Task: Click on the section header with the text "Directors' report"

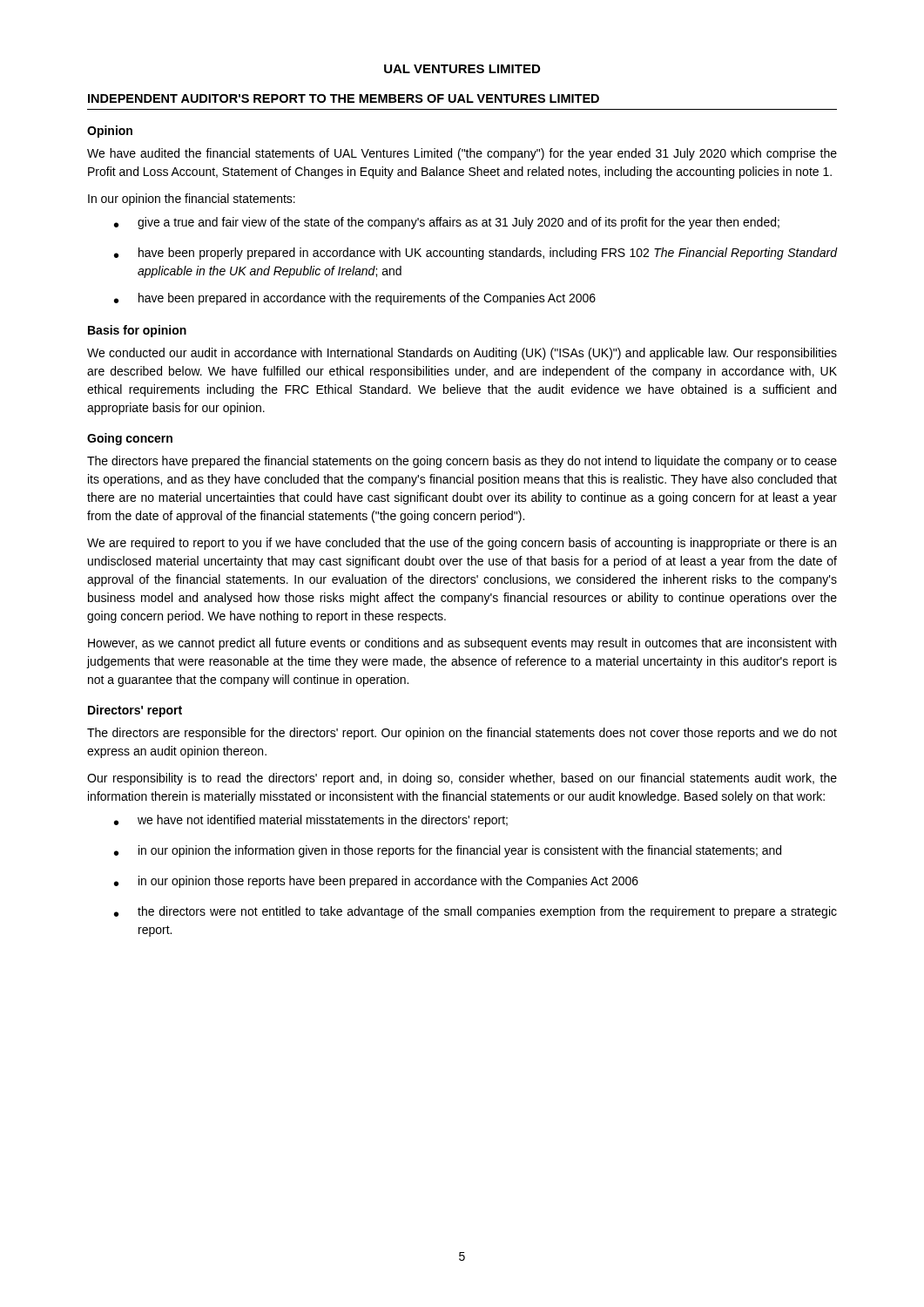Action: (135, 710)
